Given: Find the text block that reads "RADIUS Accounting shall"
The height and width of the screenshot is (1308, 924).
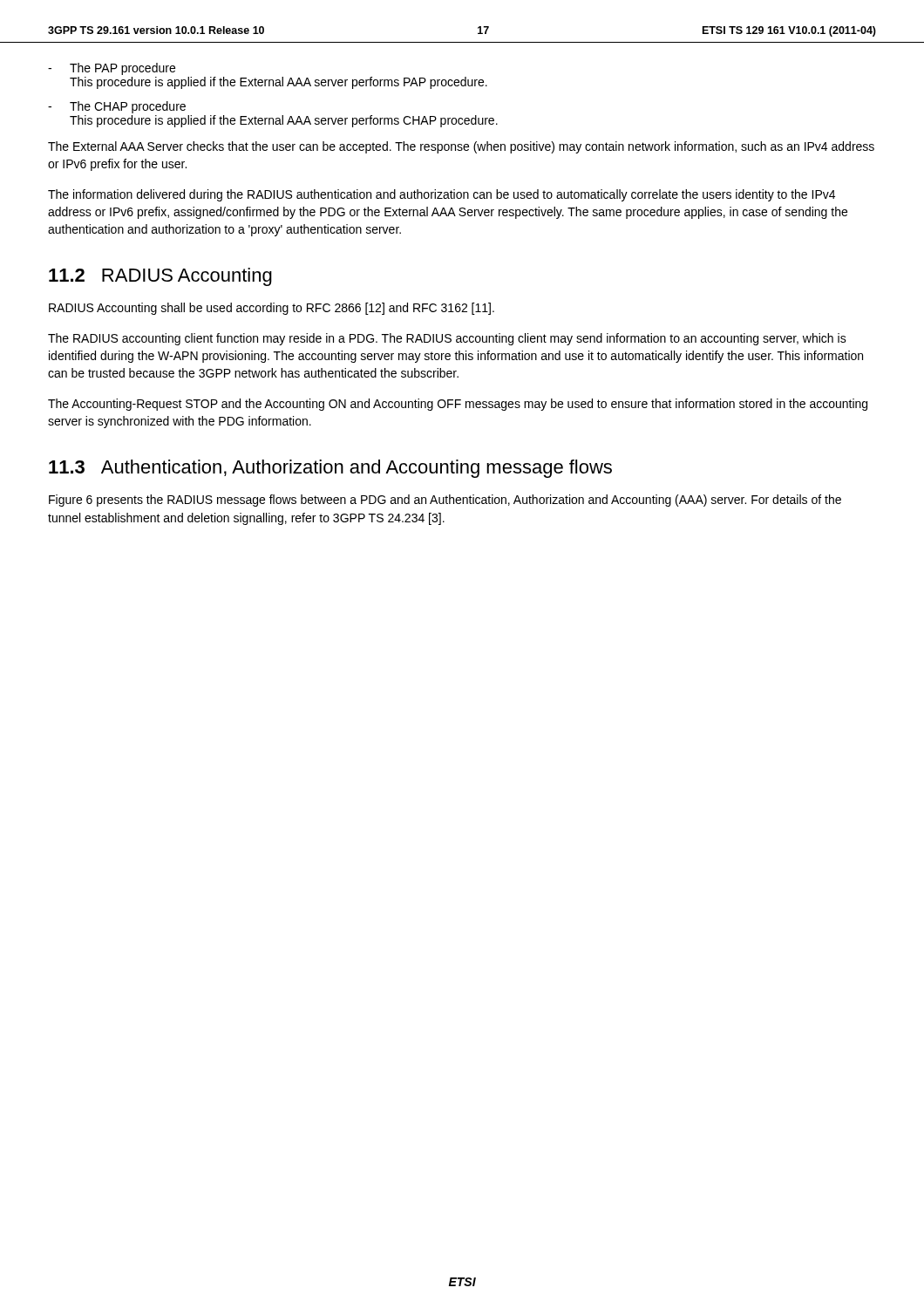Looking at the screenshot, I should [x=271, y=308].
